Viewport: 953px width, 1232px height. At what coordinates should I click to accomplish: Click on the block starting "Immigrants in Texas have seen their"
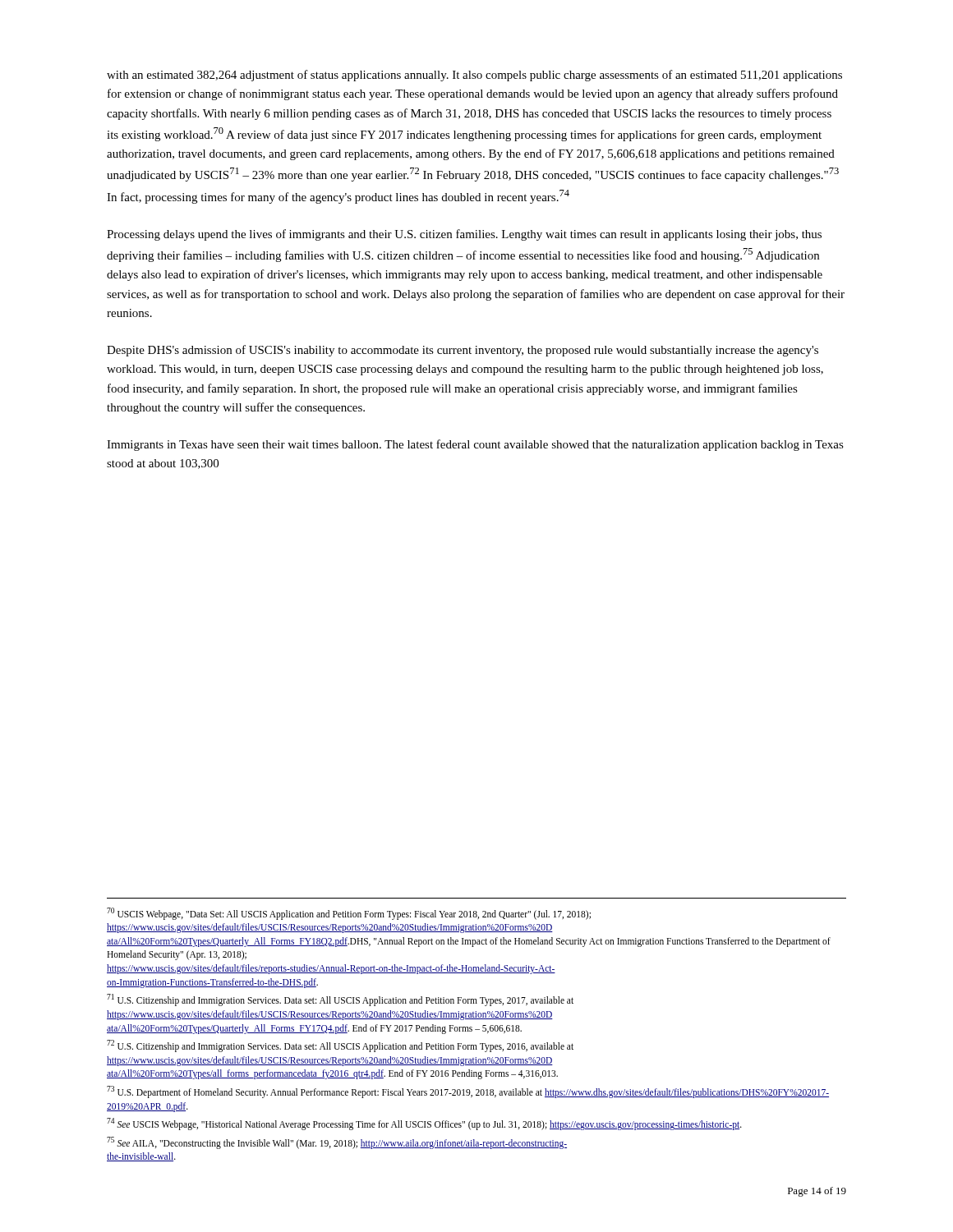tap(475, 454)
